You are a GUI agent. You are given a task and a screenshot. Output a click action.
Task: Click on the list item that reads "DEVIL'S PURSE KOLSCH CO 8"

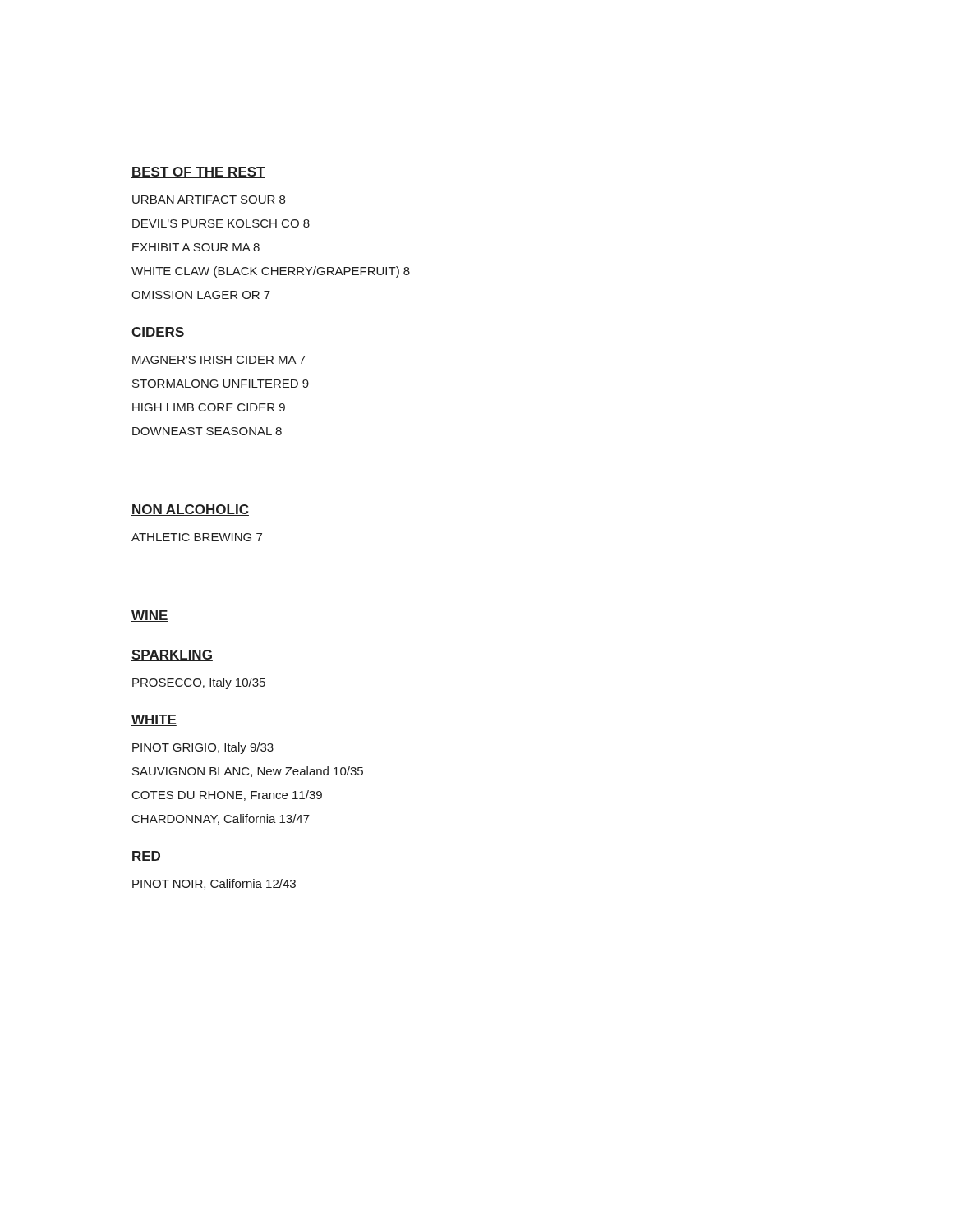(221, 223)
